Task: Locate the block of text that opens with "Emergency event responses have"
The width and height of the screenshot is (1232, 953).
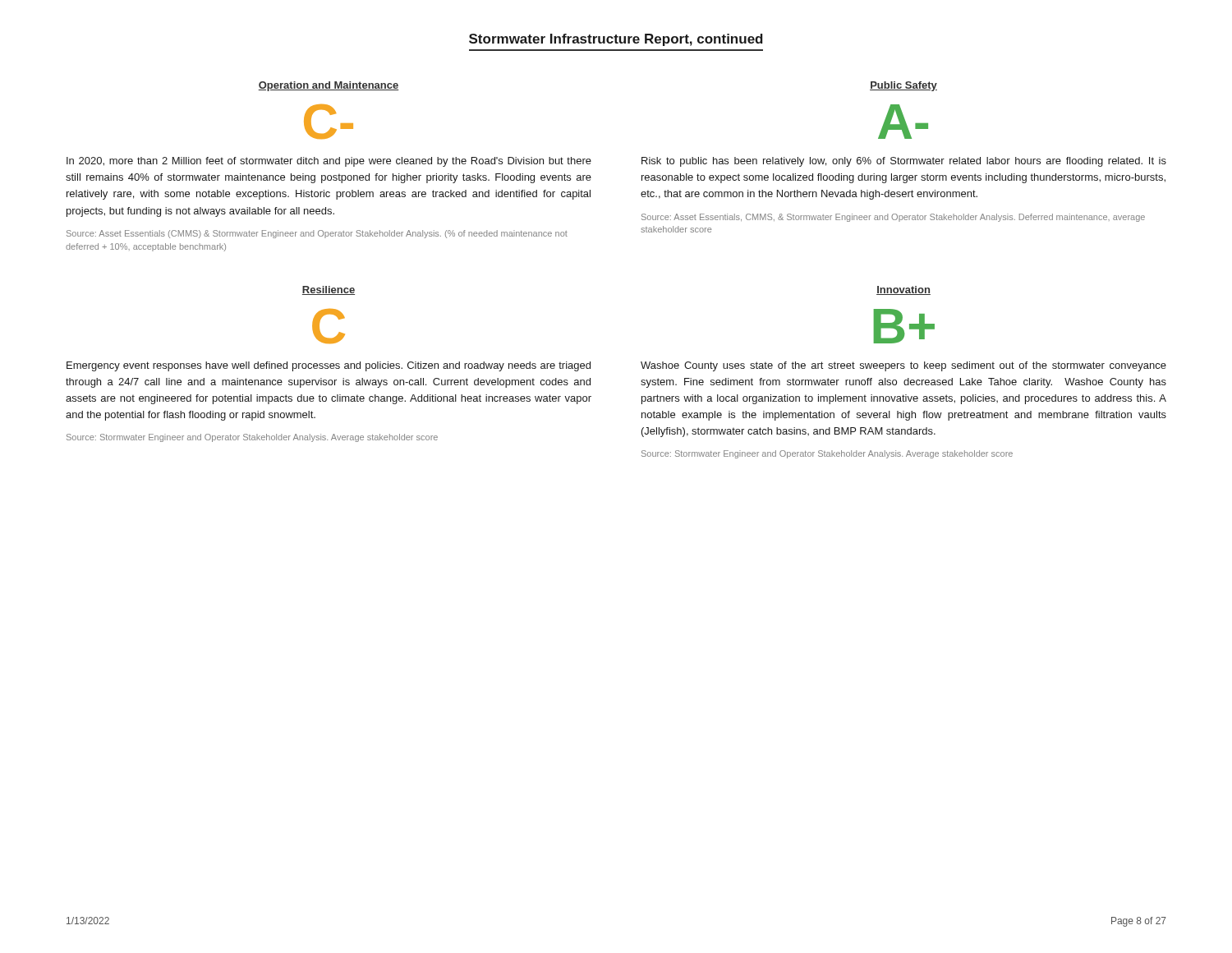Action: [329, 390]
